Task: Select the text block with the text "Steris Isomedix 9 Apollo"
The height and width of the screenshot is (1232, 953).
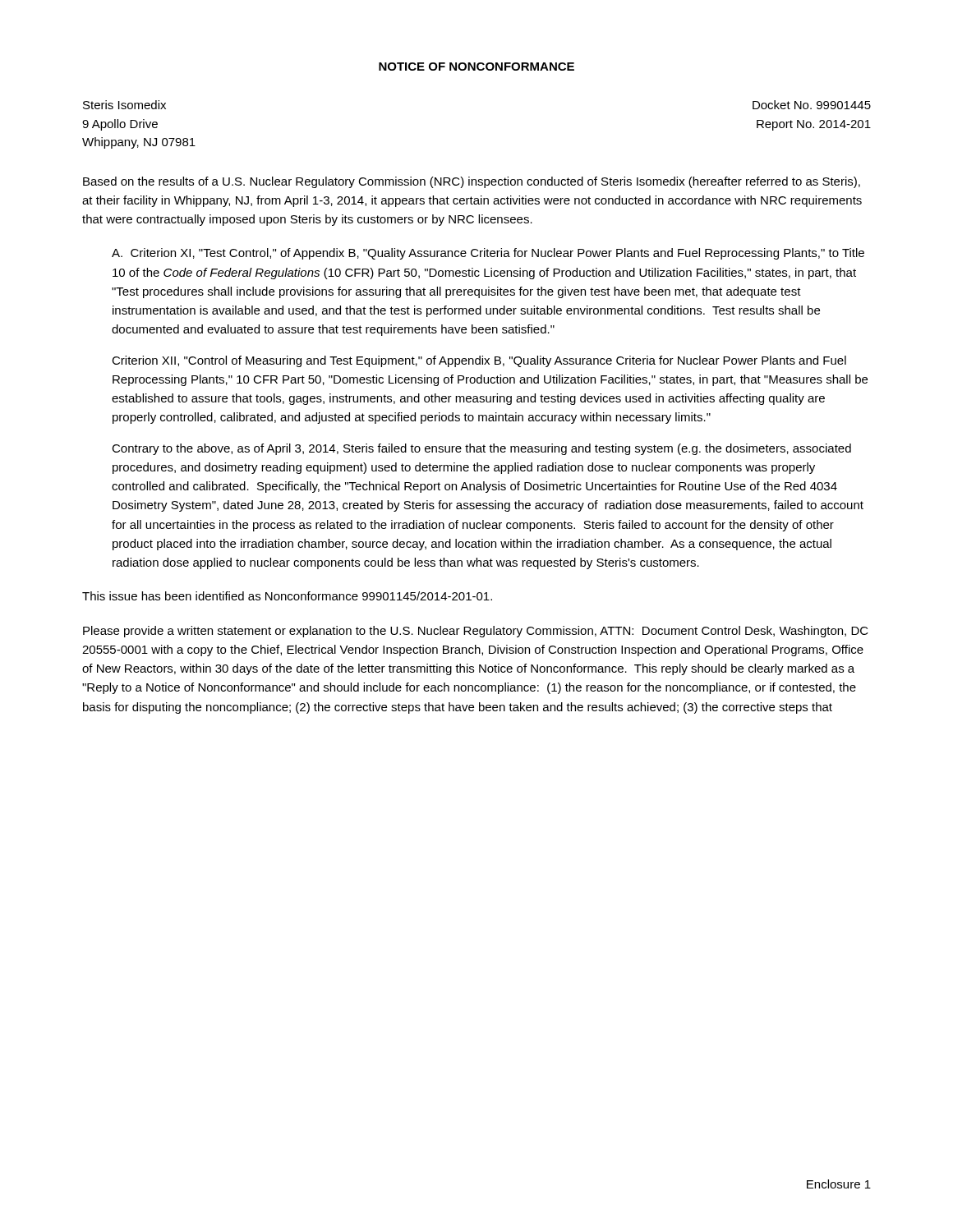Action: [x=124, y=106]
